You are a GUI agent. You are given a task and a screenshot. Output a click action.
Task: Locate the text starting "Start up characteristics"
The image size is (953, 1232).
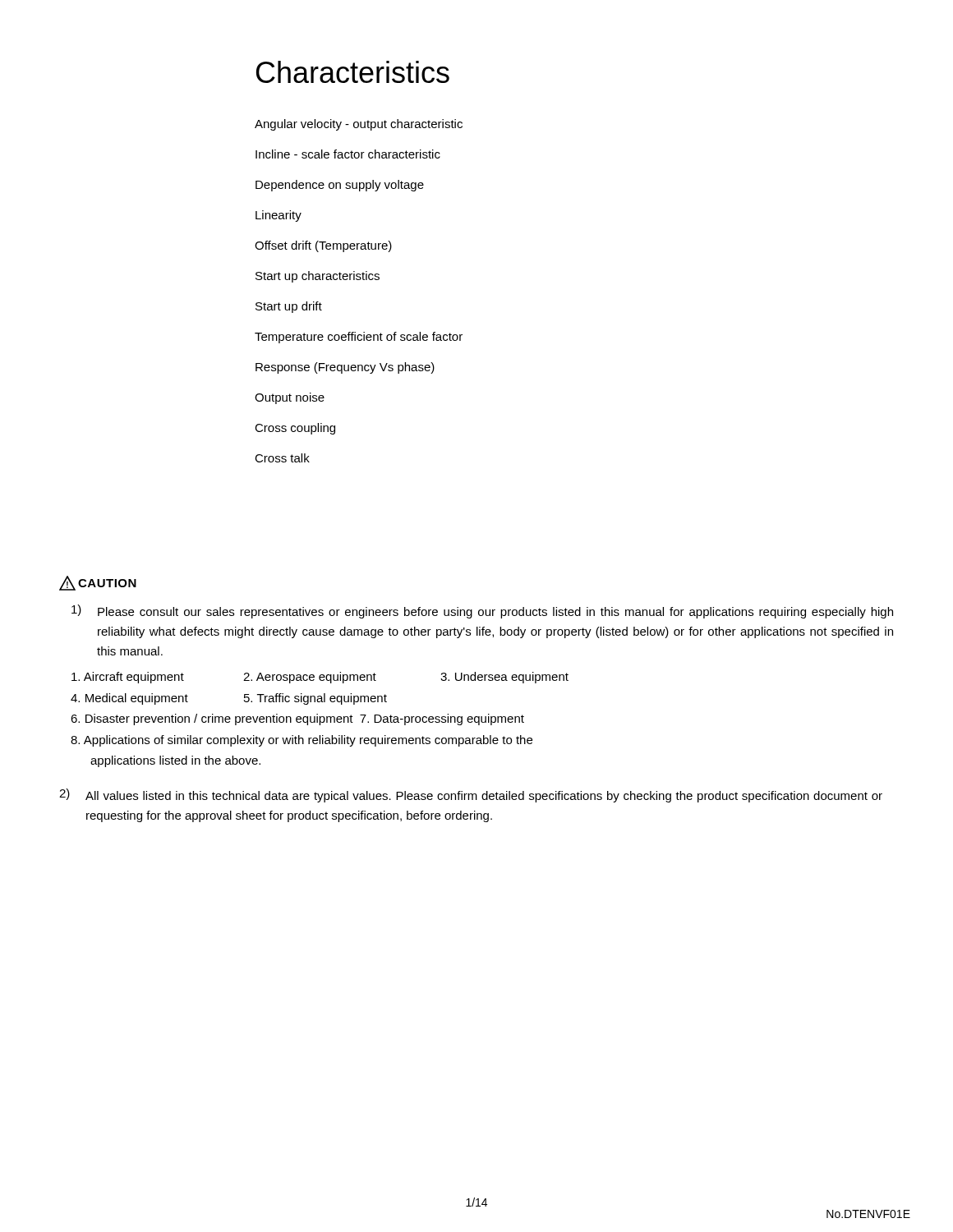tap(317, 276)
